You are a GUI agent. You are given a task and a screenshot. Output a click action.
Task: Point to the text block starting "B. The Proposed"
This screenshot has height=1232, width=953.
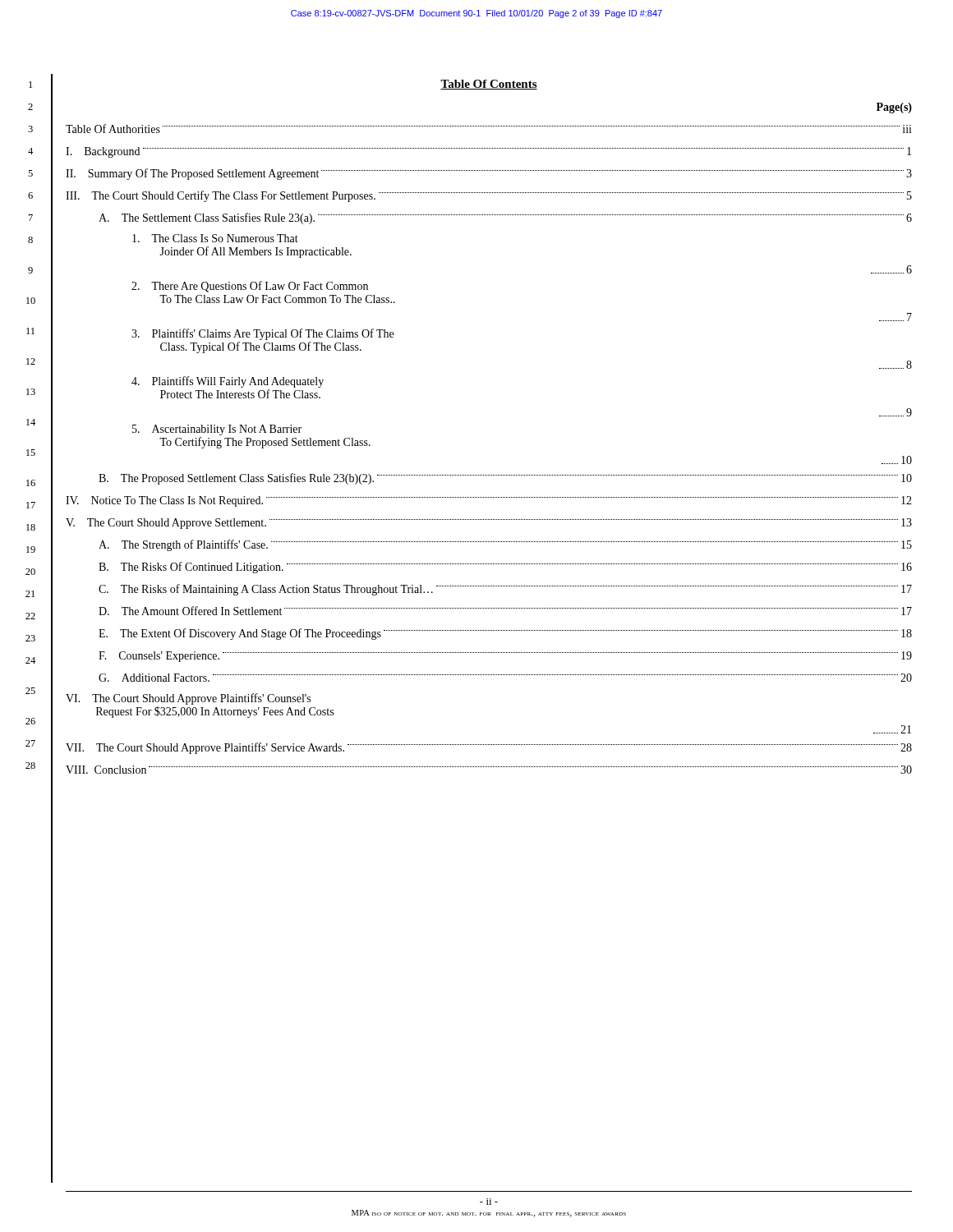(505, 478)
